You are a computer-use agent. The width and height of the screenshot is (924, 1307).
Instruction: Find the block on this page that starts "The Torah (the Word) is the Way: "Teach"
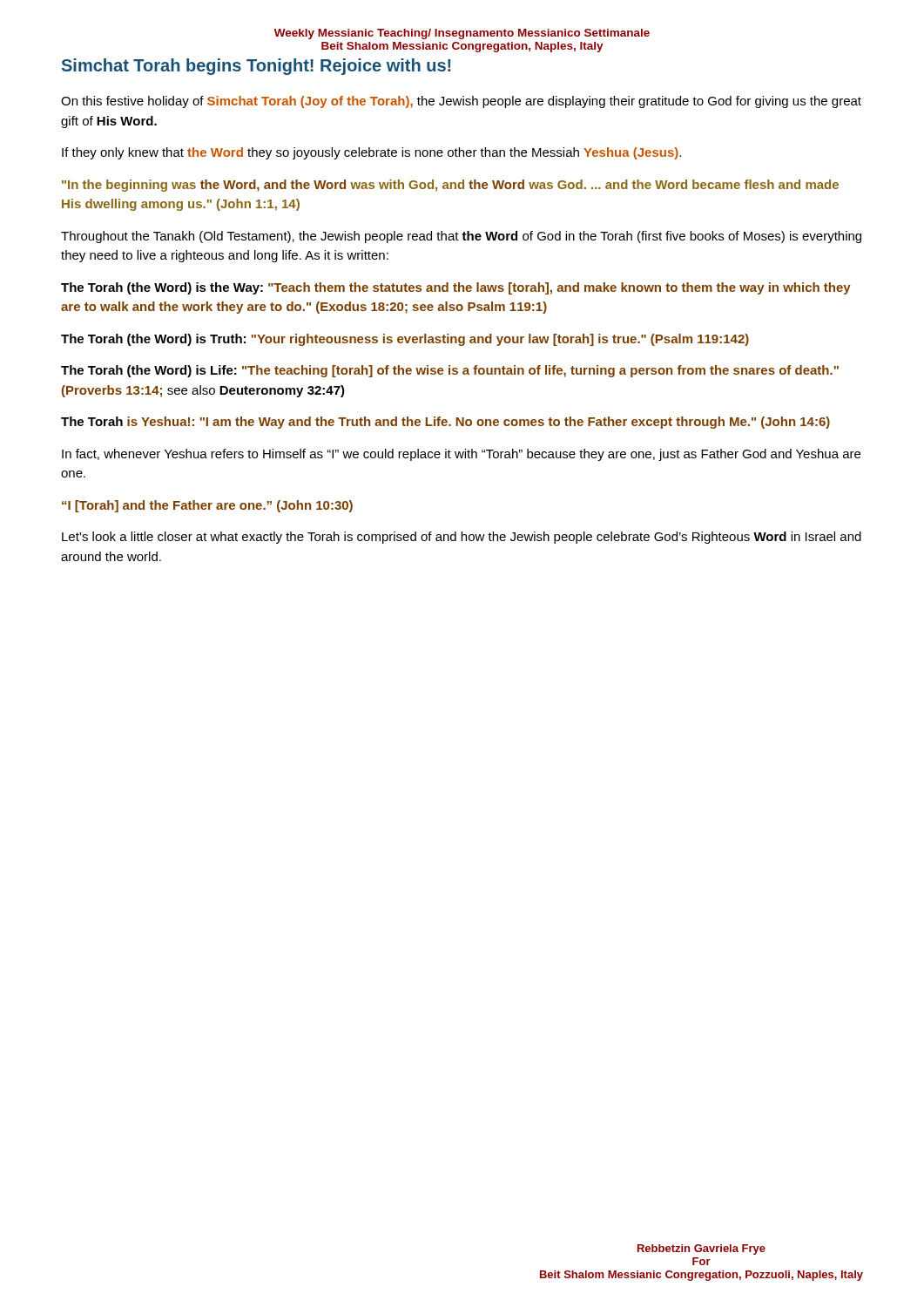coord(456,296)
